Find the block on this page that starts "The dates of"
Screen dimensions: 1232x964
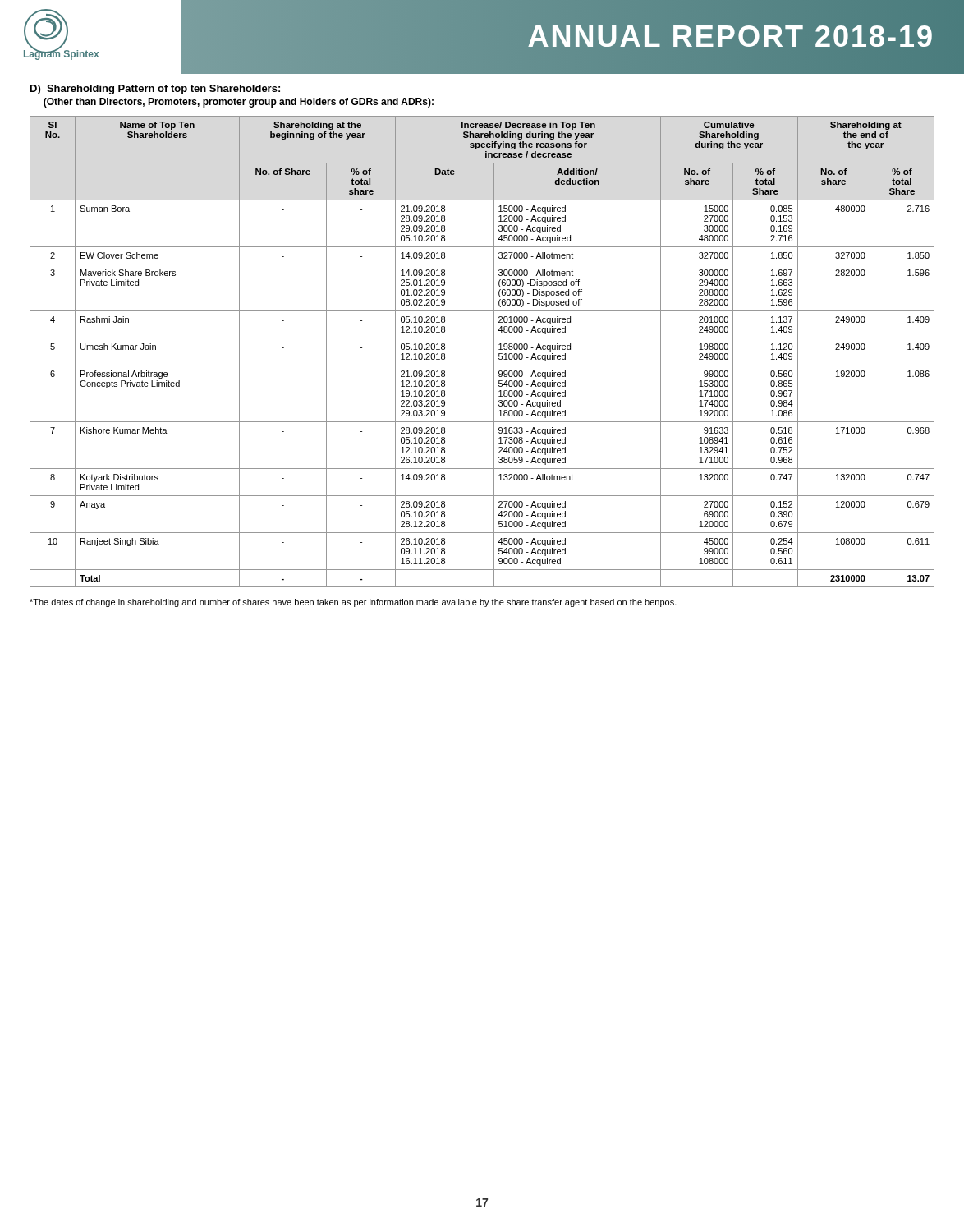point(353,602)
